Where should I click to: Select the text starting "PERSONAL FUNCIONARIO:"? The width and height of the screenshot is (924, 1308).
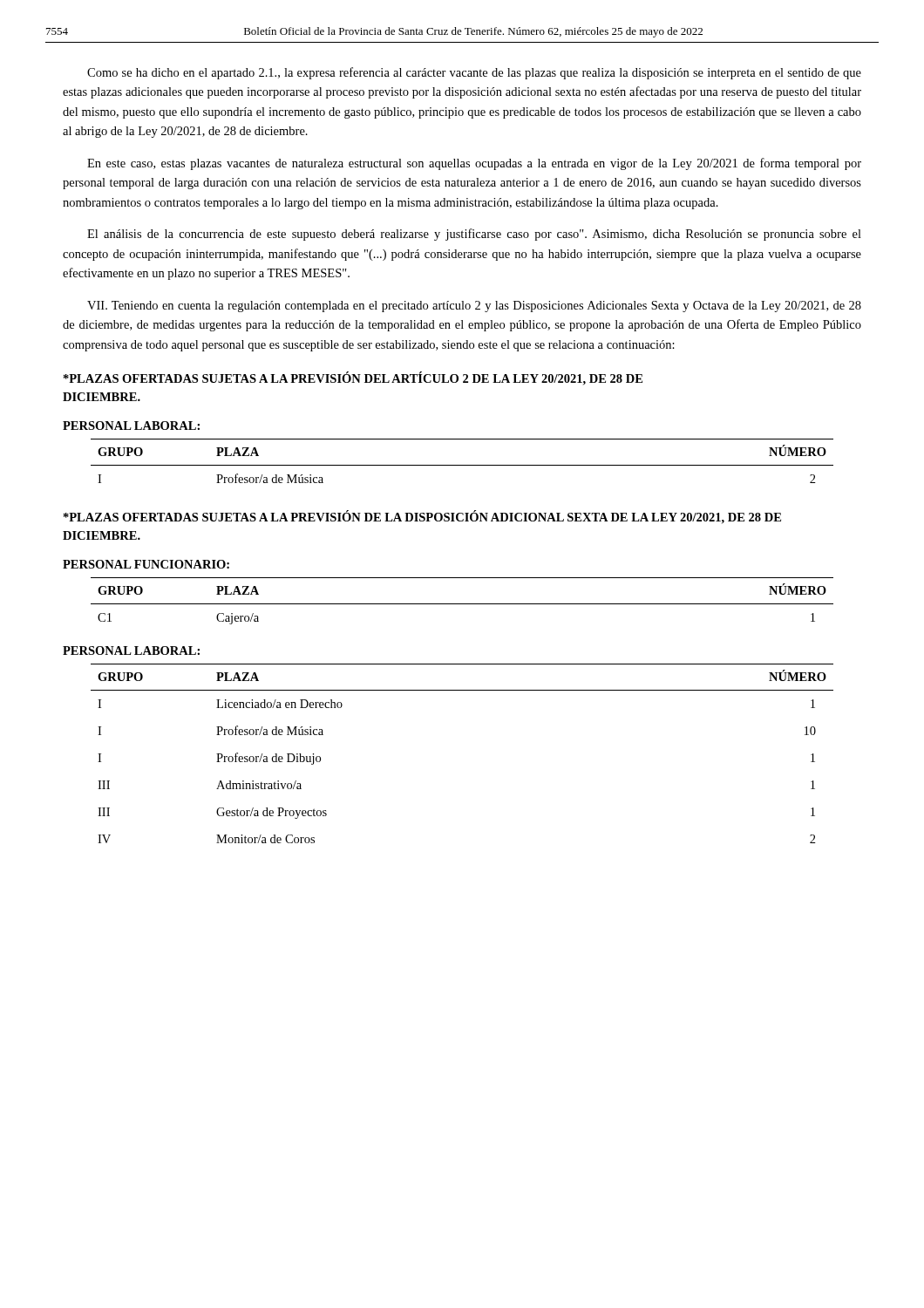(147, 564)
